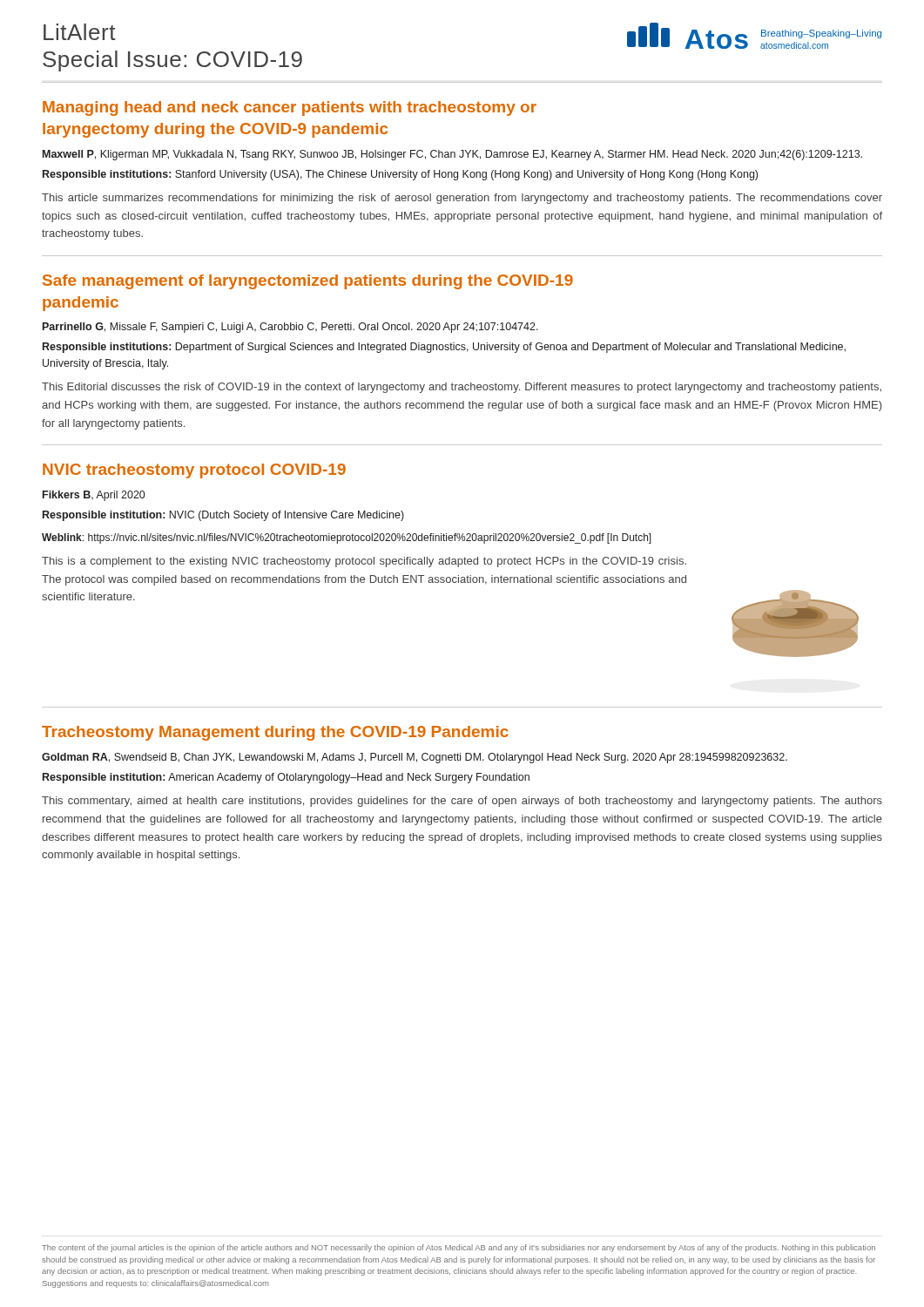Find the text block that reads "This article summarizes recommendations for"
This screenshot has width=924, height=1307.
tap(462, 215)
